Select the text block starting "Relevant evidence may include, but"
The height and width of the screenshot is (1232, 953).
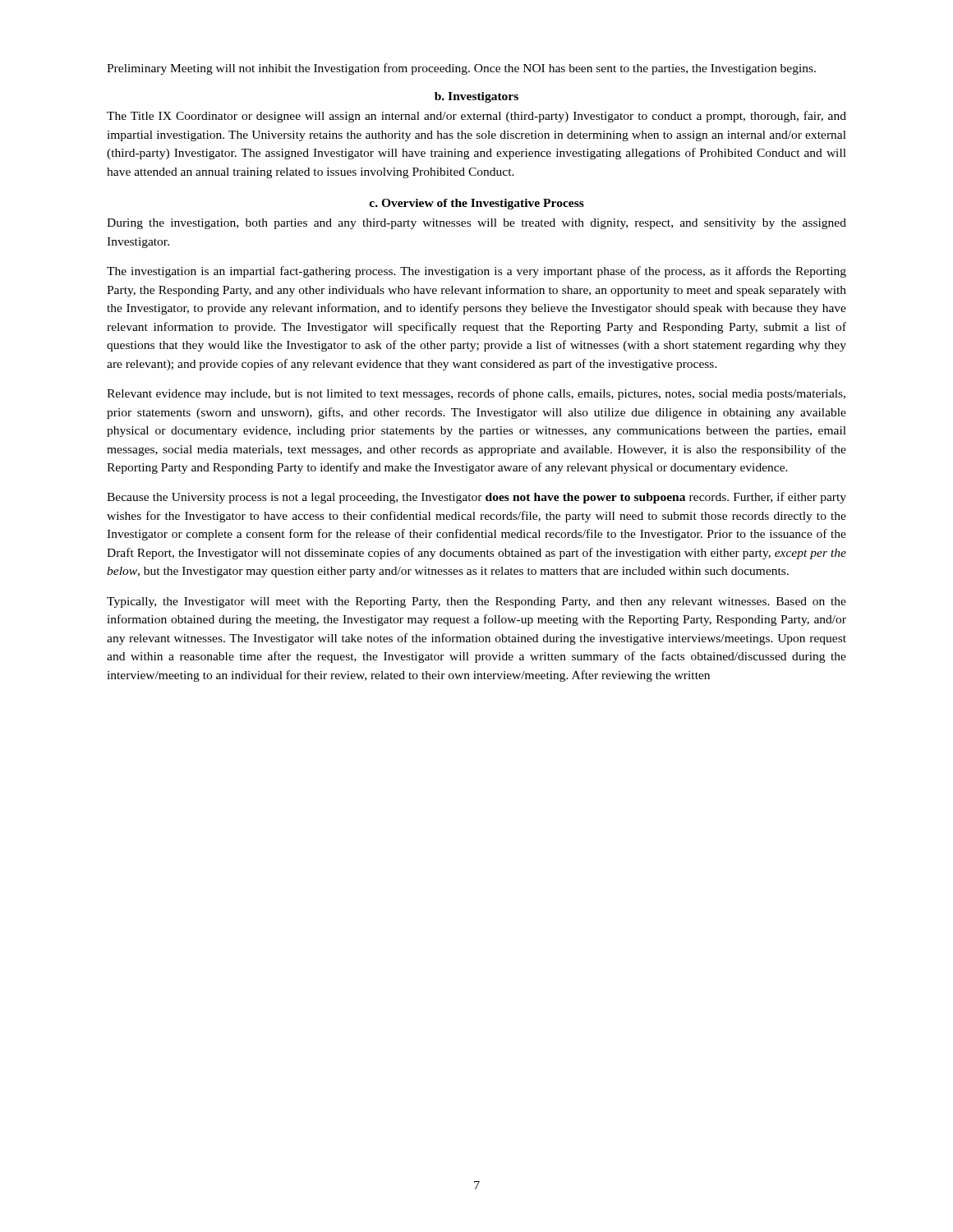[x=476, y=431]
